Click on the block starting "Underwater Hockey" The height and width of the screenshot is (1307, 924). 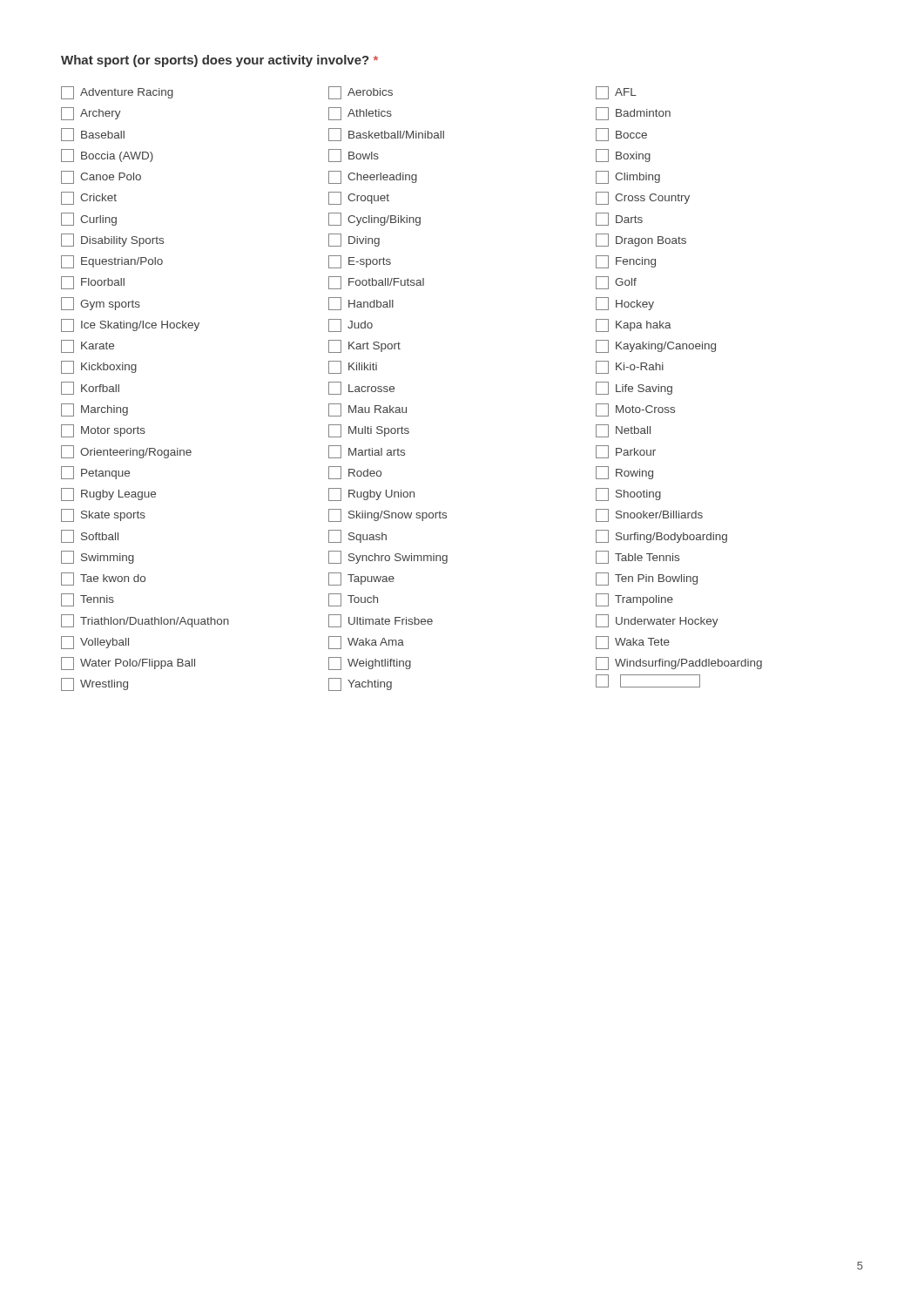[657, 621]
